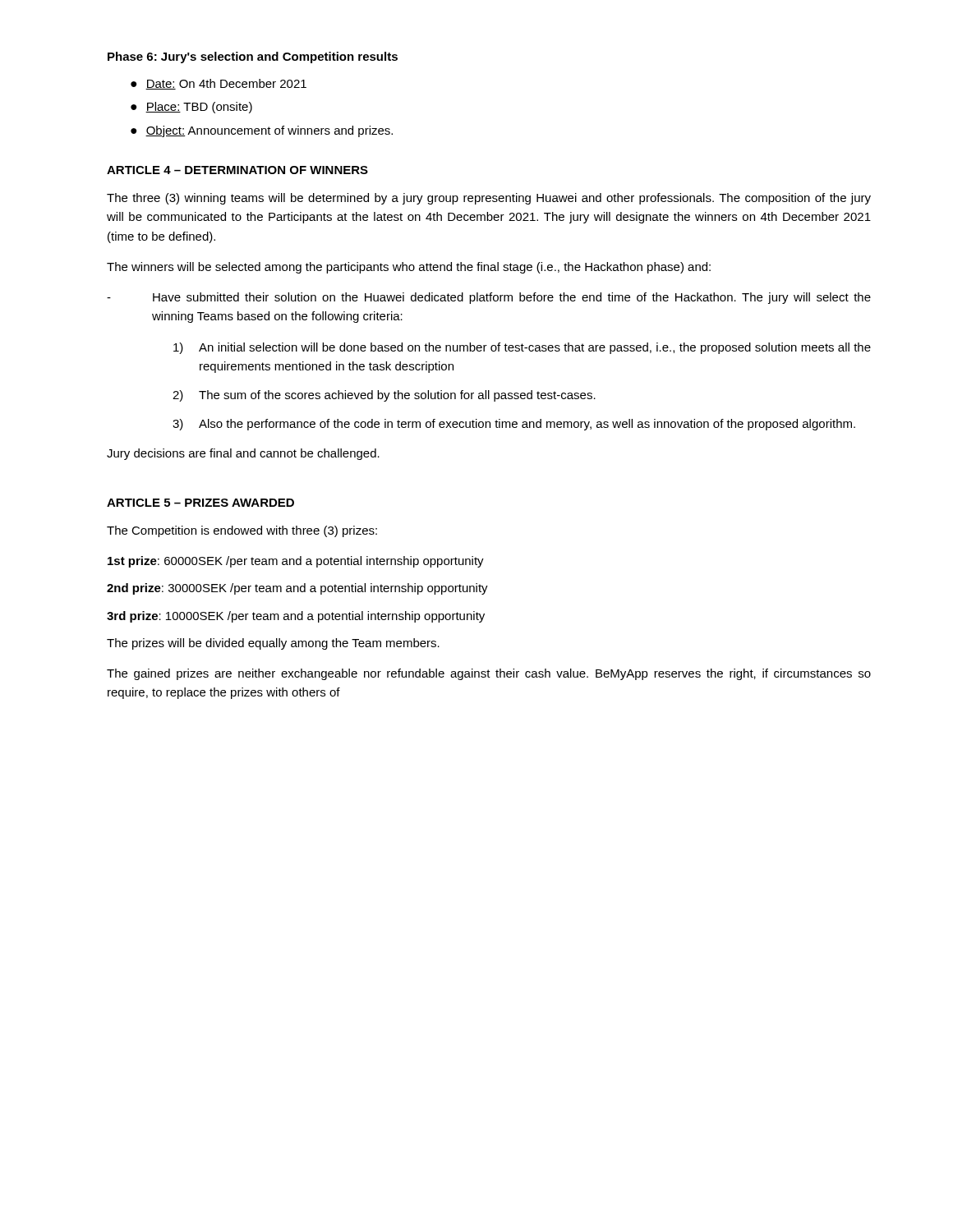Click on the list item that reads "1) An initial selection will"
Image resolution: width=953 pixels, height=1232 pixels.
click(522, 356)
